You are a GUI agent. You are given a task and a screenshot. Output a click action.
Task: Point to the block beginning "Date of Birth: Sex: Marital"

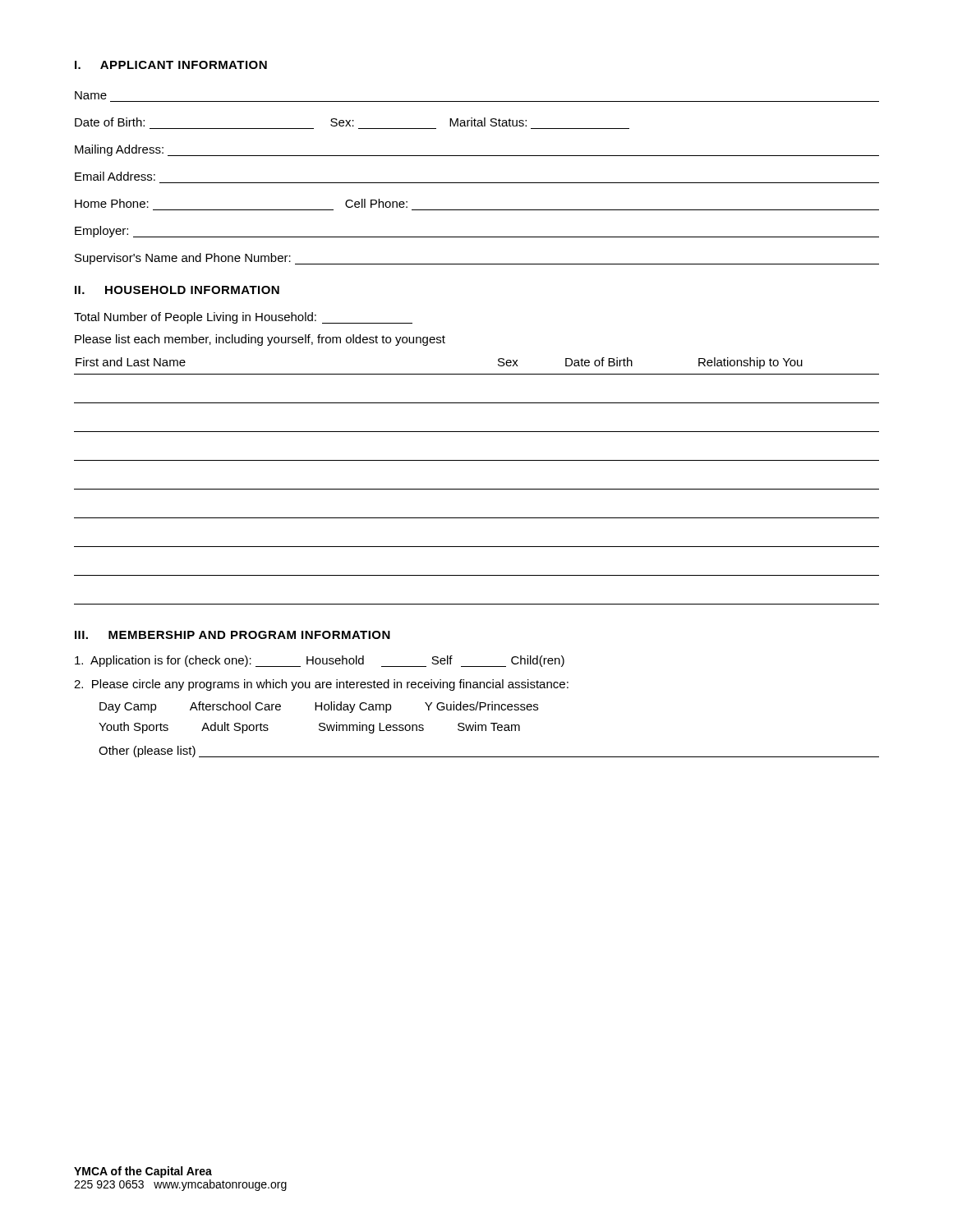tap(352, 121)
